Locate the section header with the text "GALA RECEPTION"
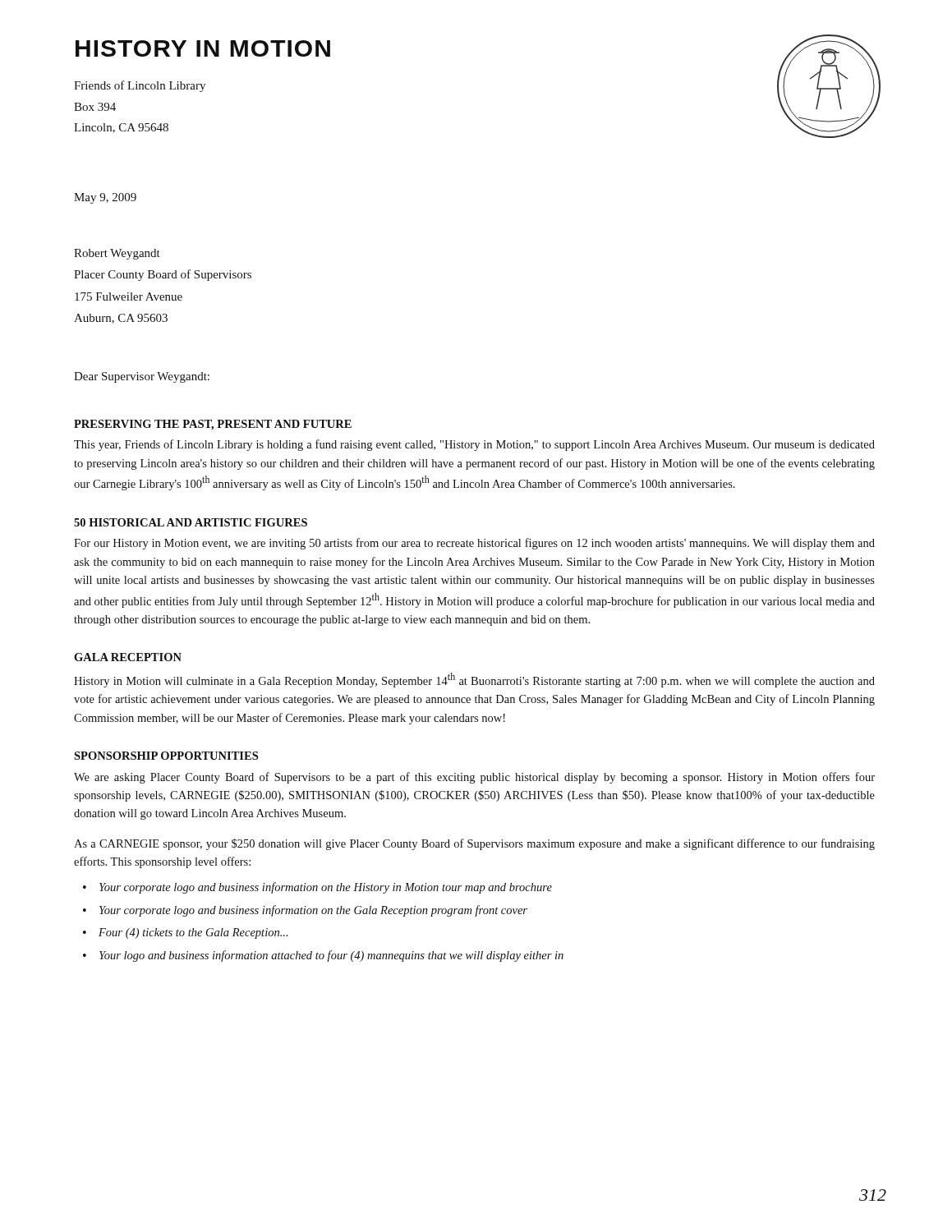The image size is (952, 1232). 128,657
